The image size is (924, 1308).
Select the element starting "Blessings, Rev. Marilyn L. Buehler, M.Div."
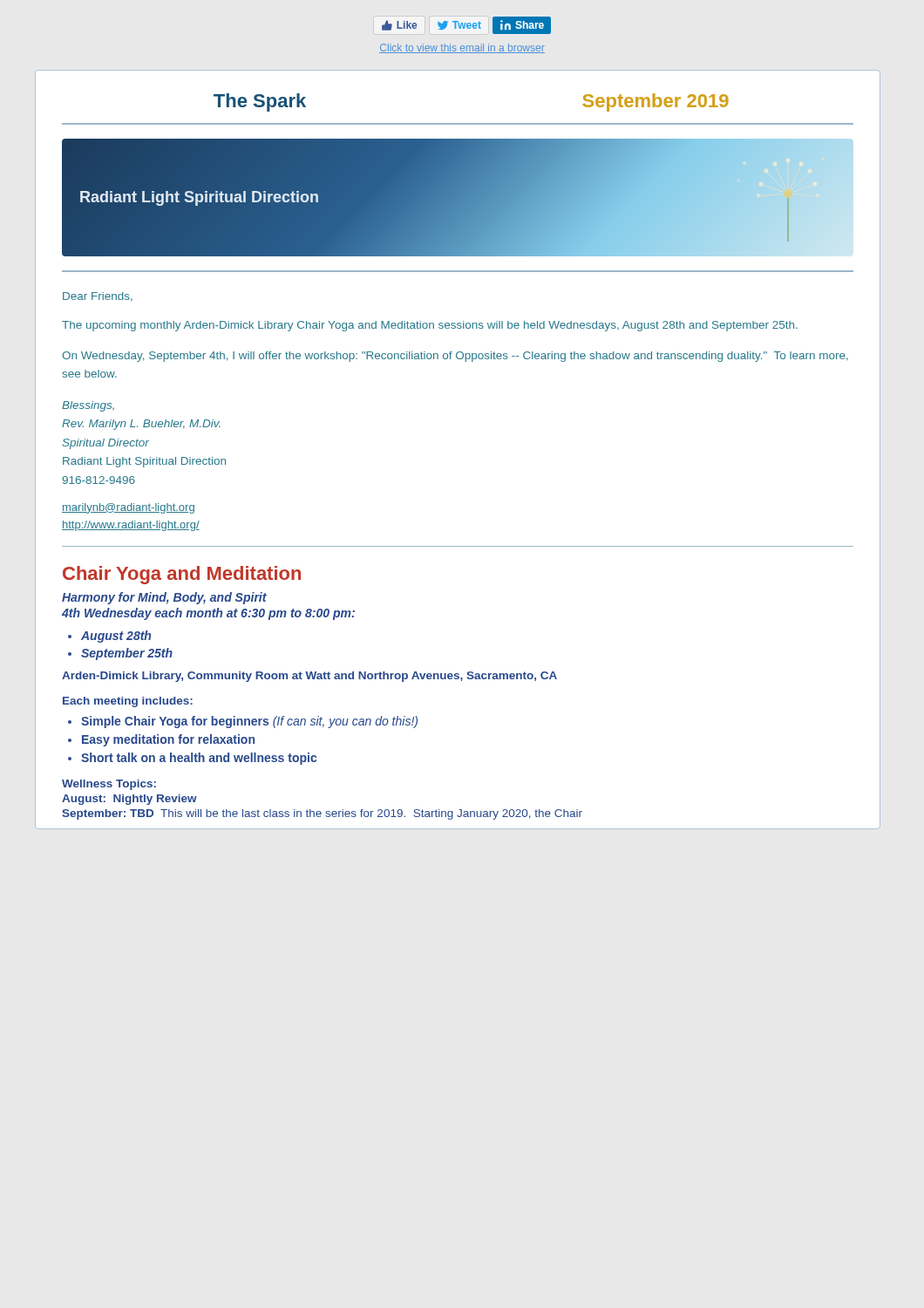(88, 406)
